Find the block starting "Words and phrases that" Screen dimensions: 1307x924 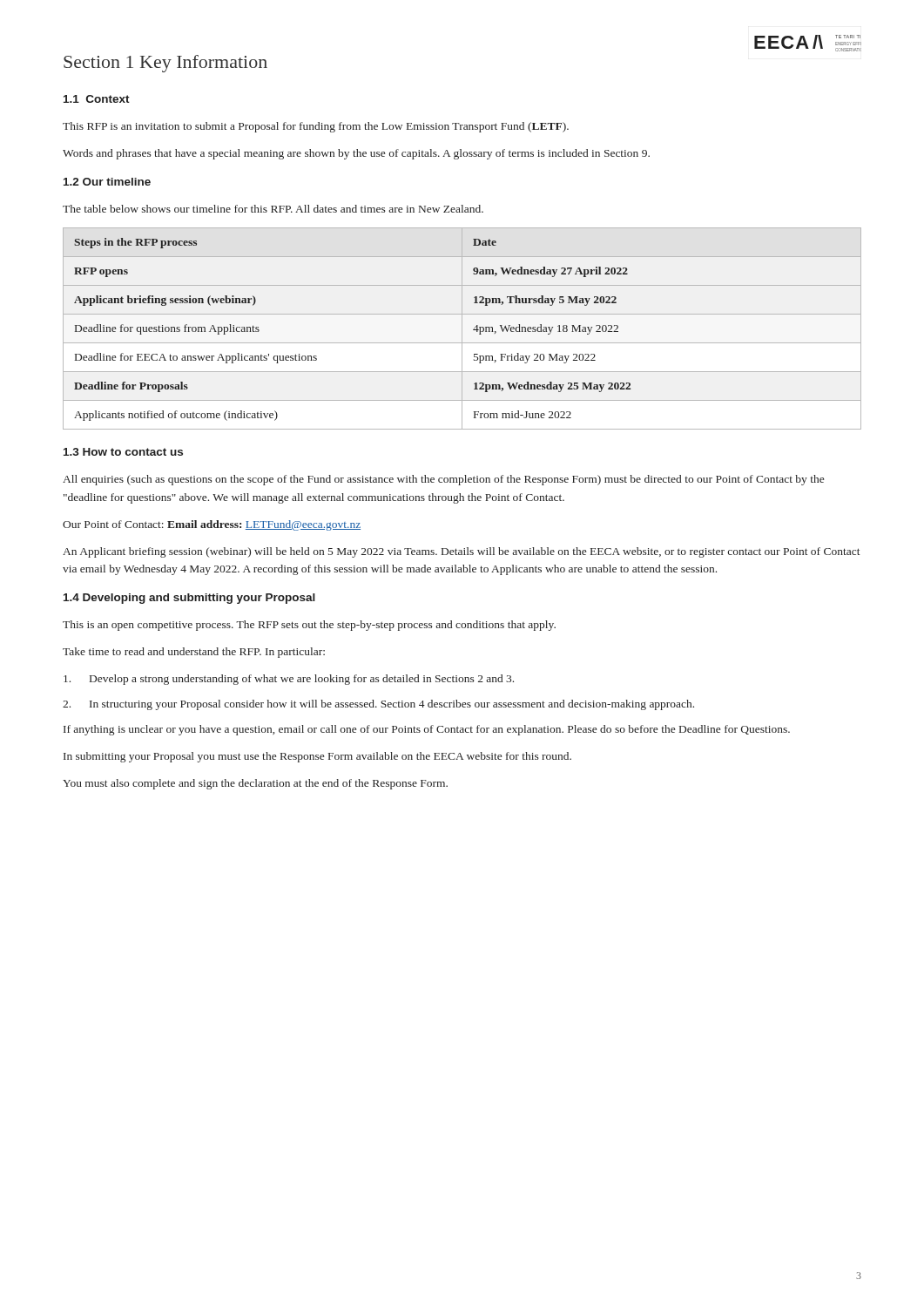click(x=462, y=154)
